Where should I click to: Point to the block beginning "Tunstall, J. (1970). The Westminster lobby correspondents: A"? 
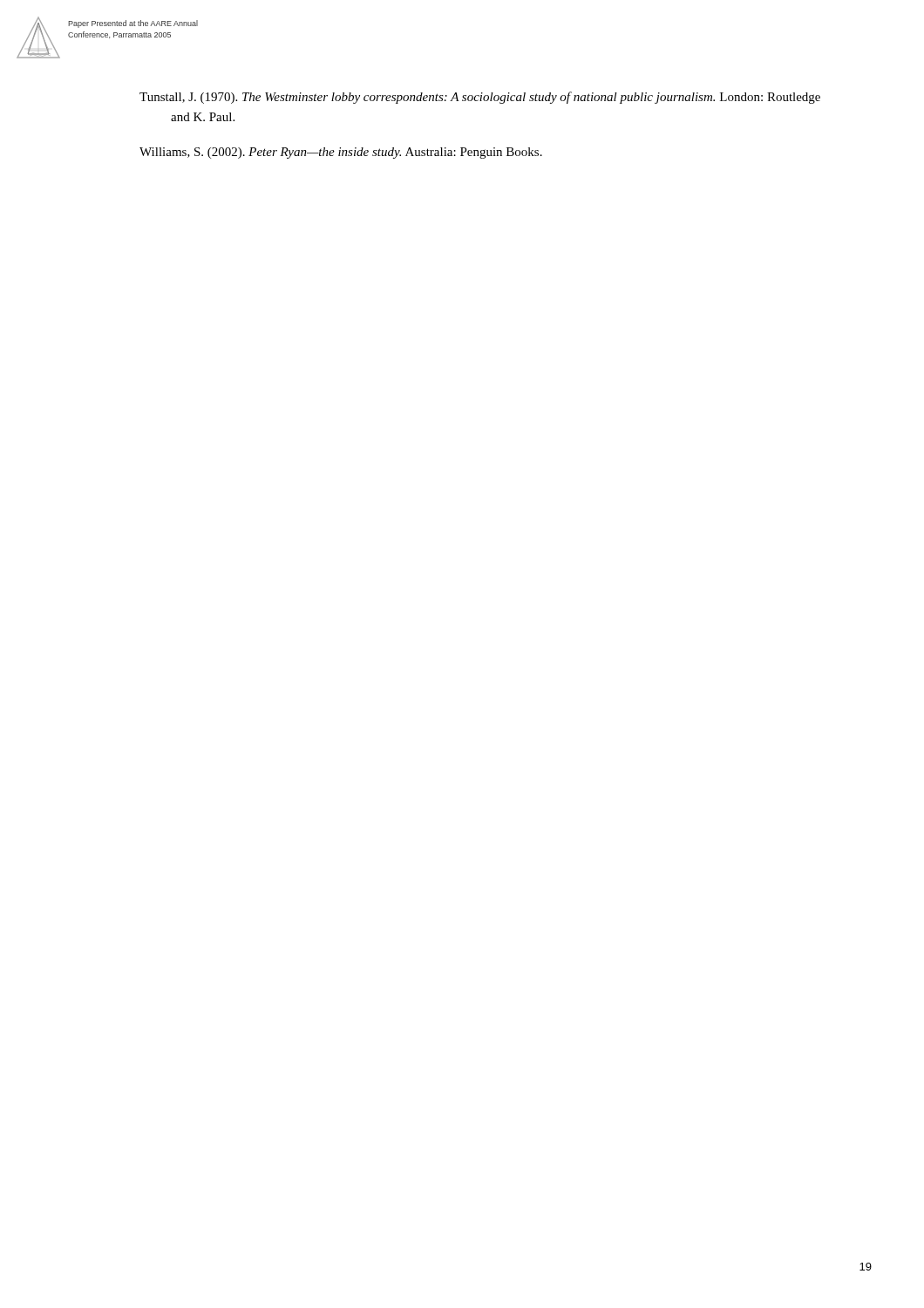(480, 107)
